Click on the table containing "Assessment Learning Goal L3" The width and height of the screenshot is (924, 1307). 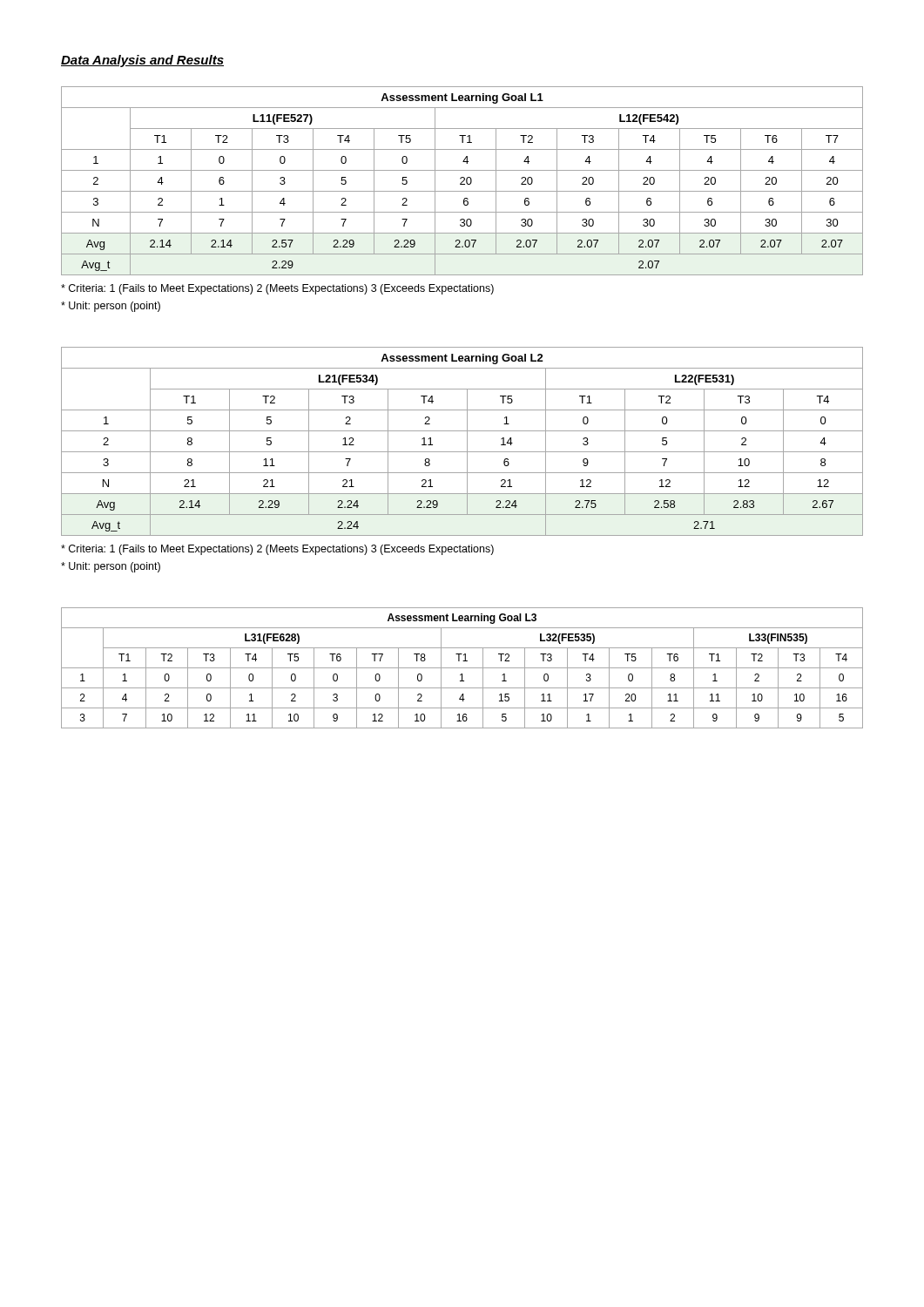(462, 668)
